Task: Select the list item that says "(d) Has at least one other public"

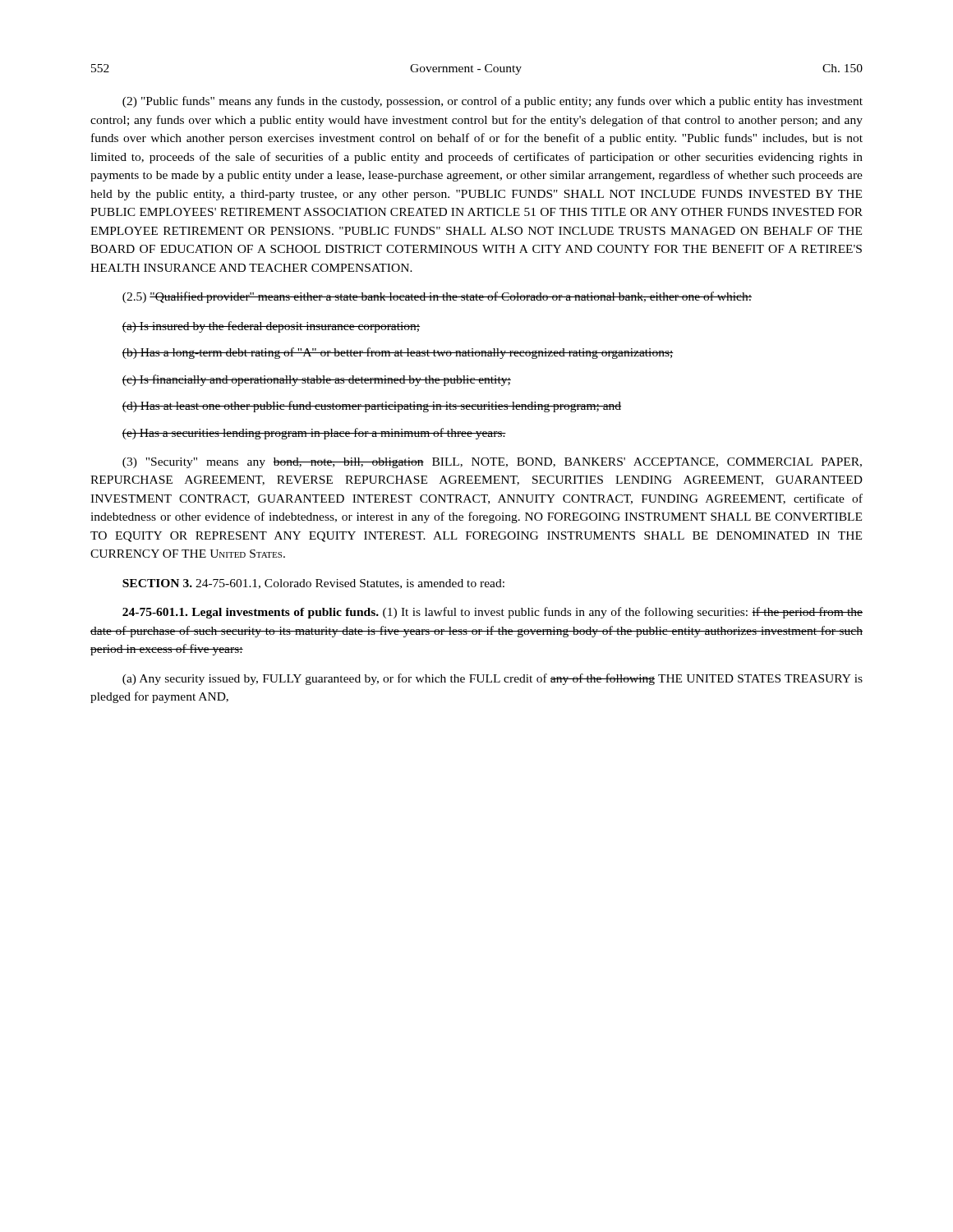Action: (372, 405)
